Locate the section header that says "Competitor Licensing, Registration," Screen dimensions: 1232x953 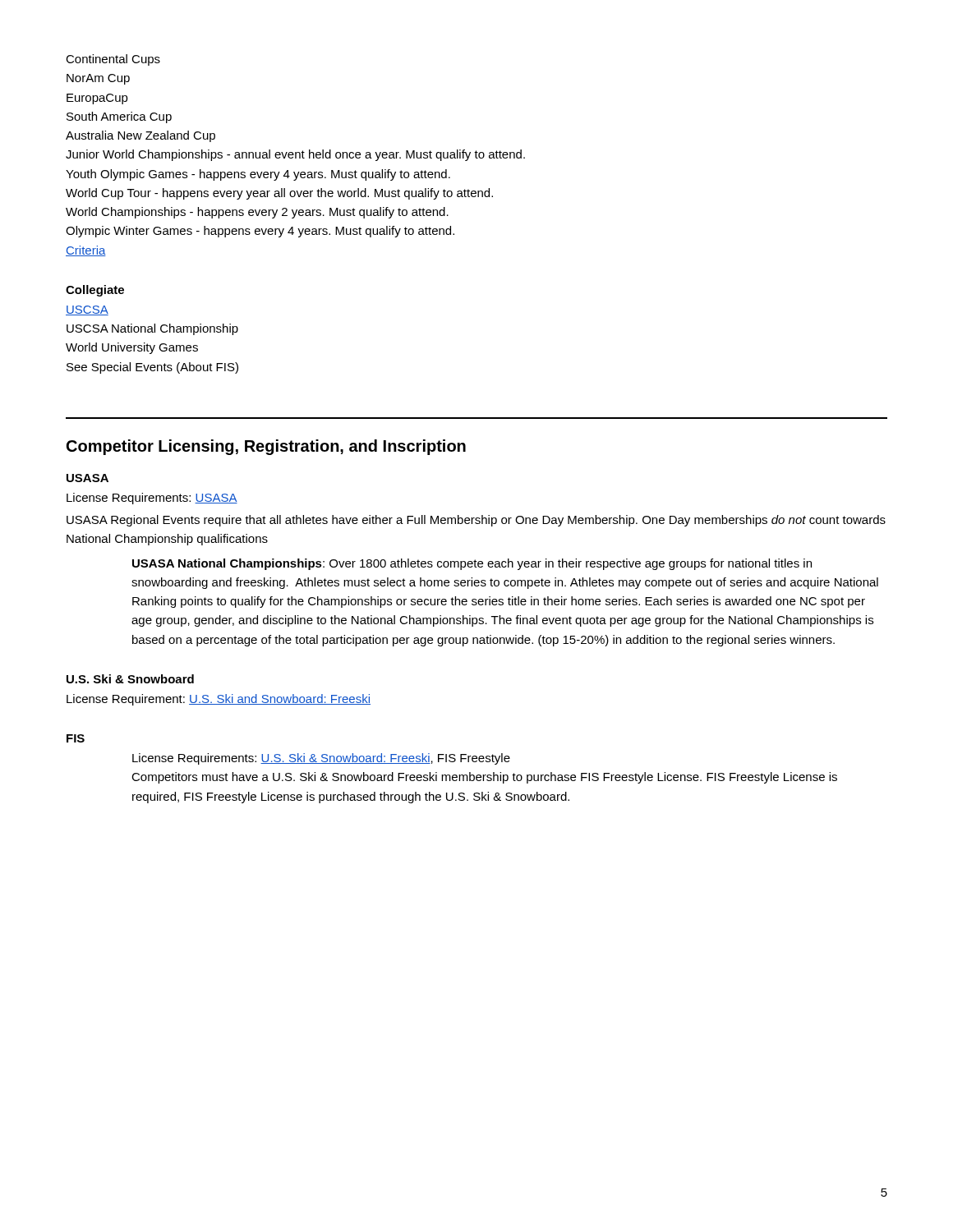pyautogui.click(x=266, y=446)
